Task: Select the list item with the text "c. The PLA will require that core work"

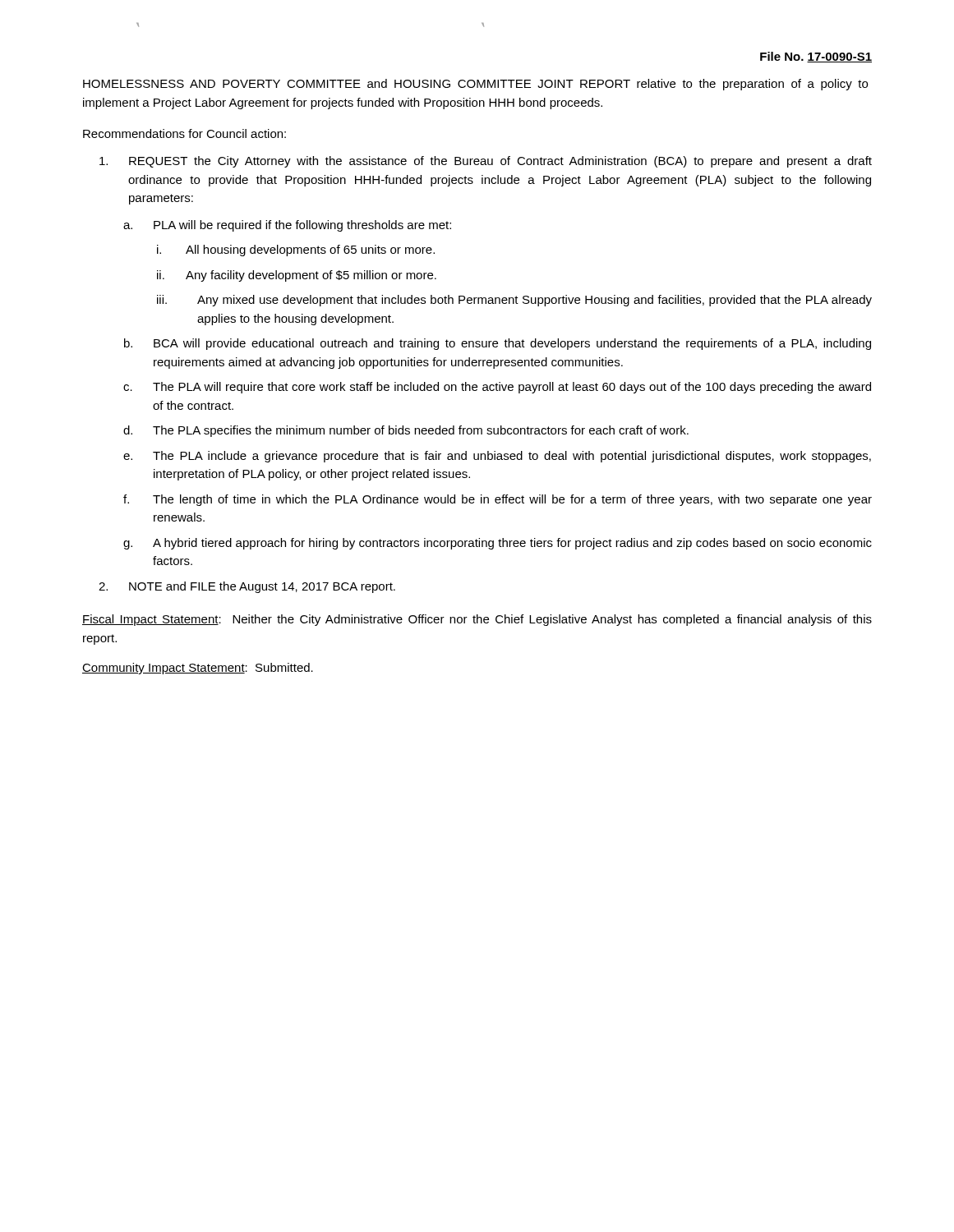Action: click(498, 396)
